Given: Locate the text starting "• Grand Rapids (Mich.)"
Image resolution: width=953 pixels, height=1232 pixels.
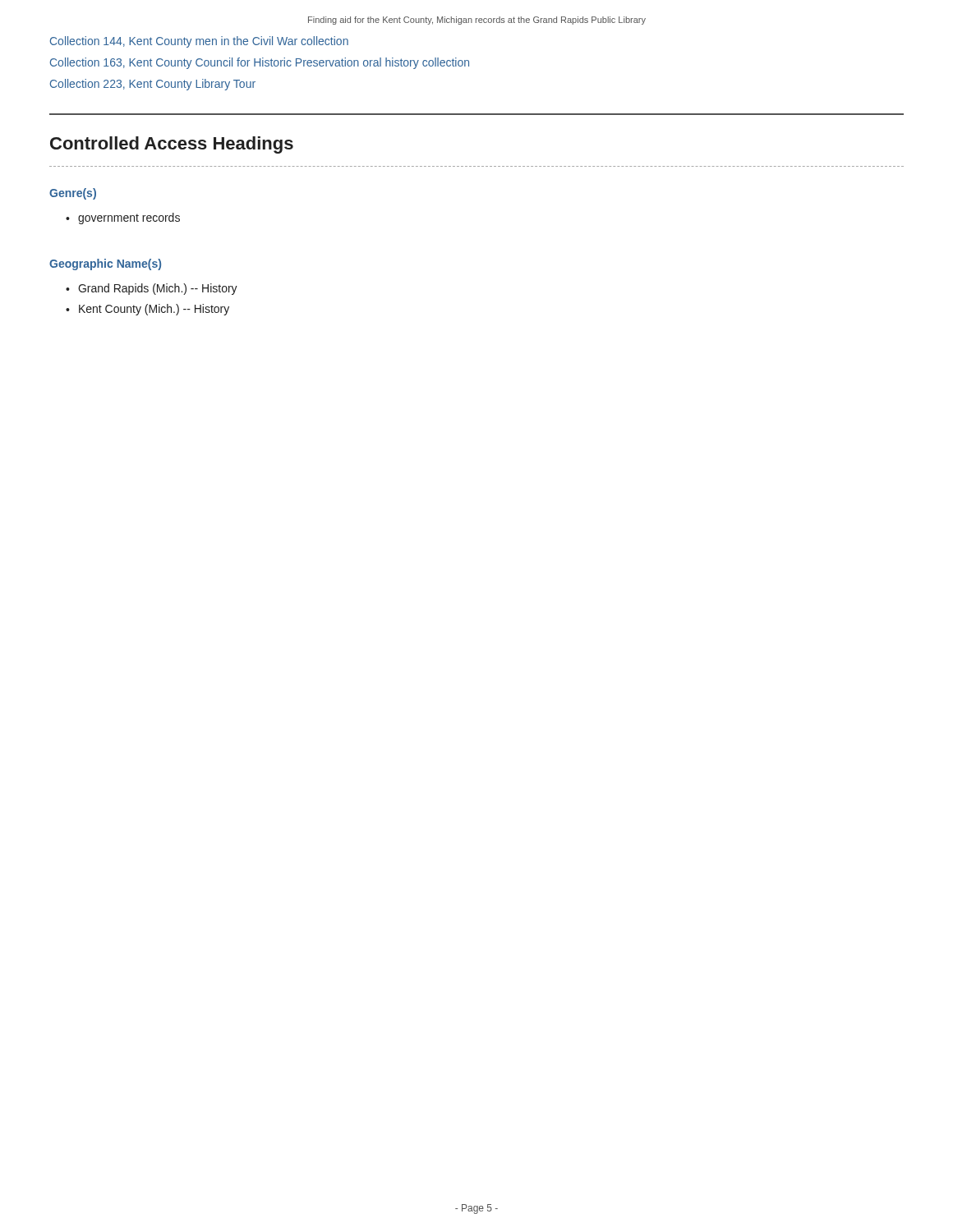Looking at the screenshot, I should pyautogui.click(x=151, y=289).
